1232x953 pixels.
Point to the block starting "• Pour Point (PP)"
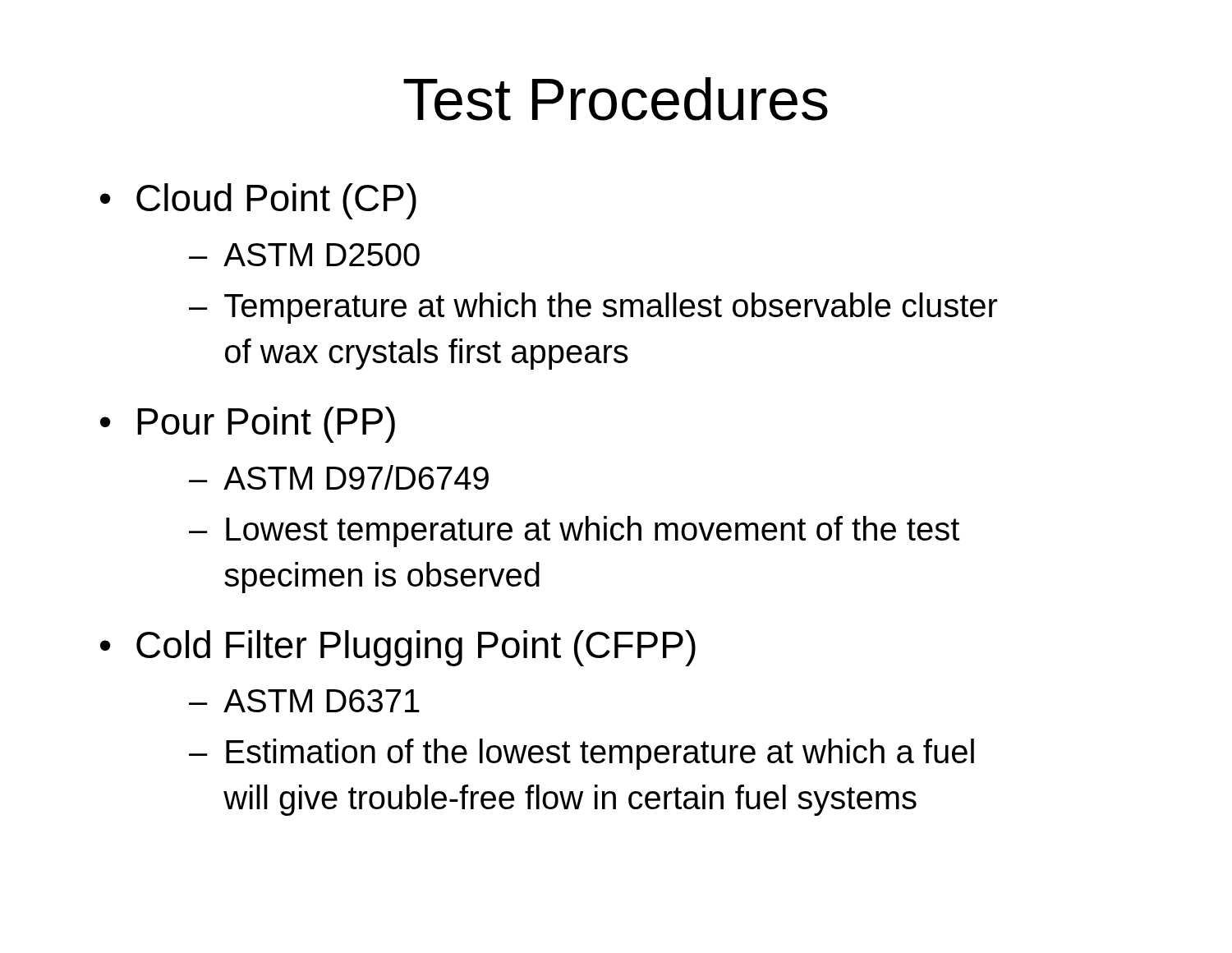pyautogui.click(x=248, y=422)
